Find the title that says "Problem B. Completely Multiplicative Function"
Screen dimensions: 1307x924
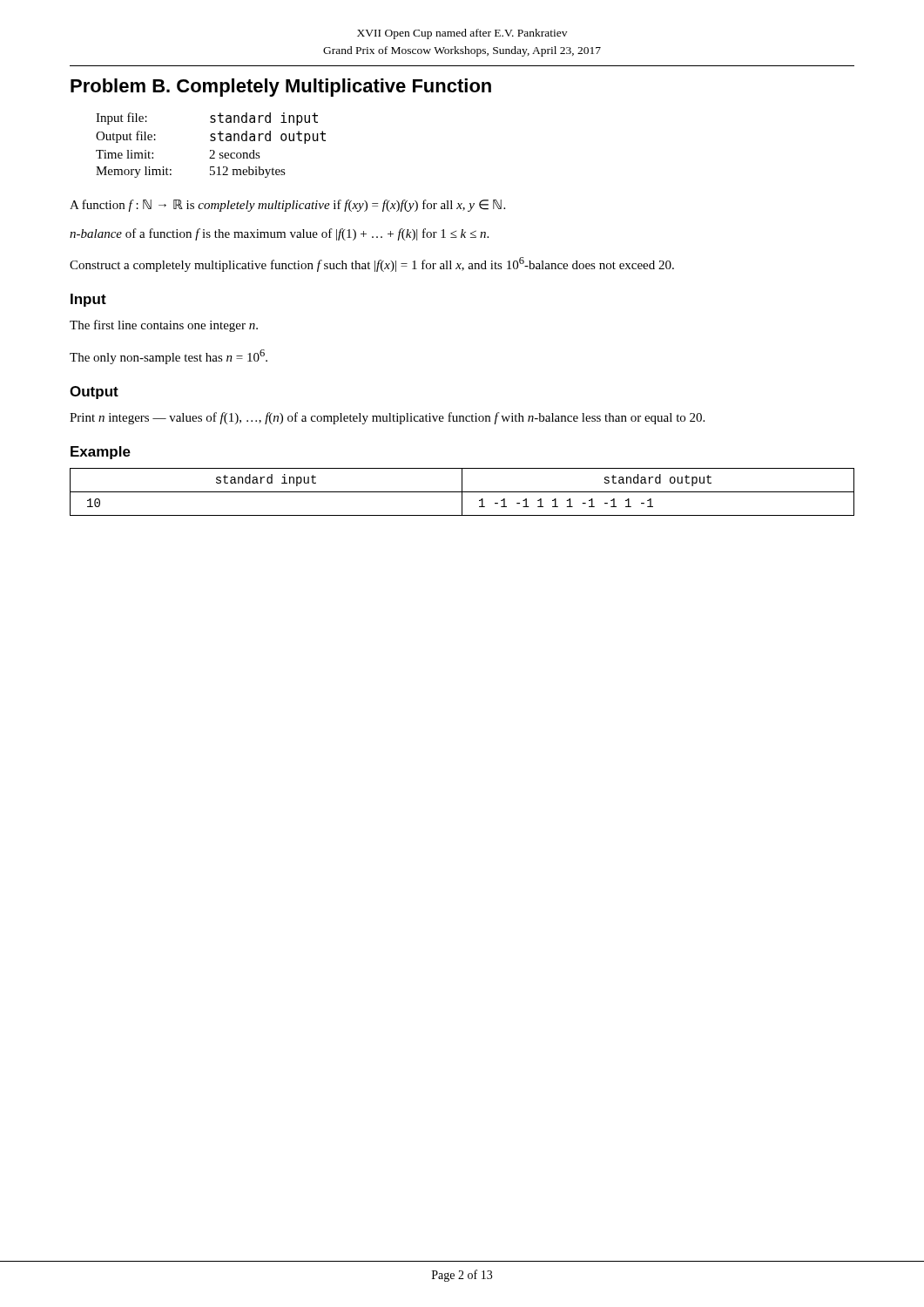(281, 85)
